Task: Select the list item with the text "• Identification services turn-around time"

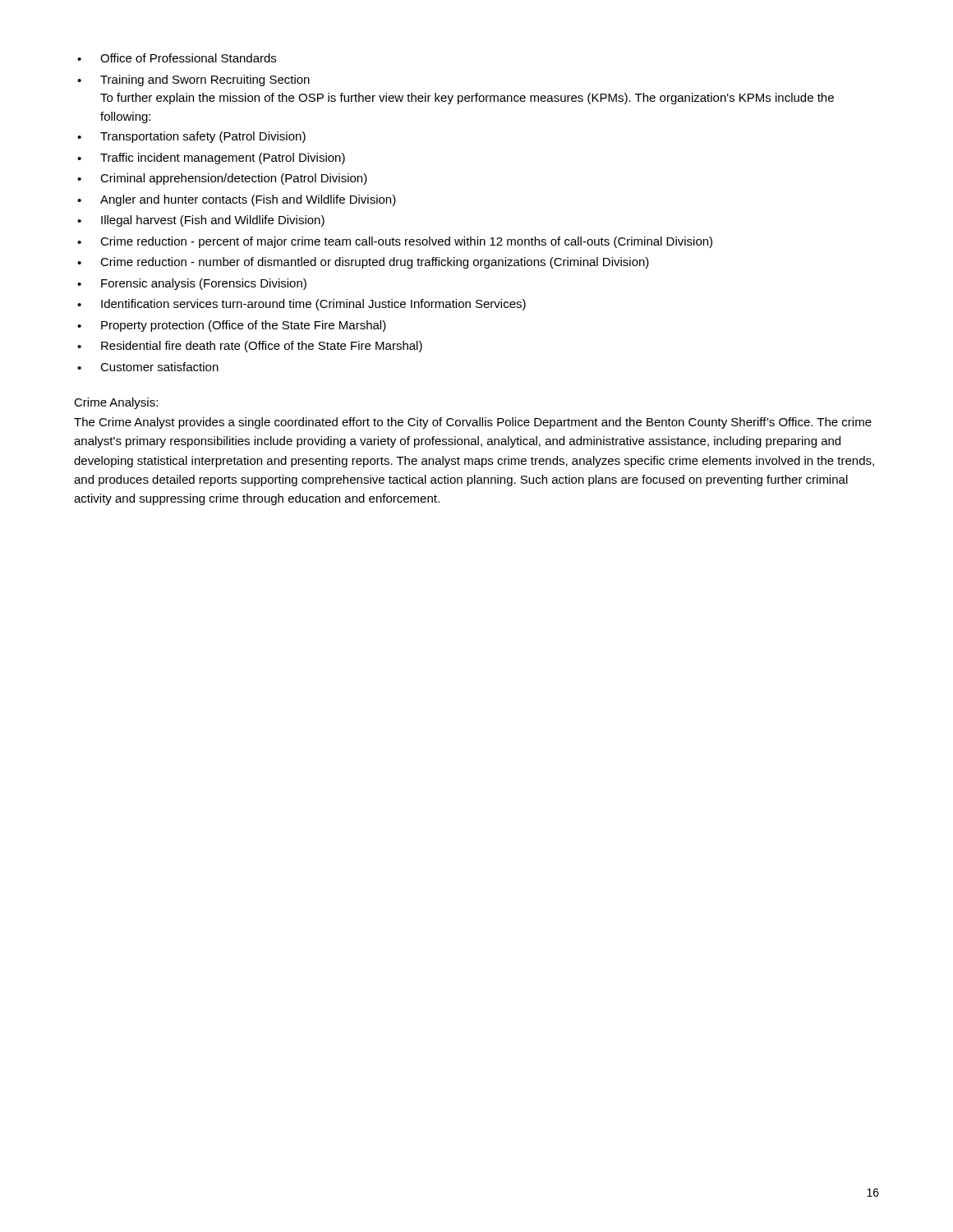Action: [476, 304]
